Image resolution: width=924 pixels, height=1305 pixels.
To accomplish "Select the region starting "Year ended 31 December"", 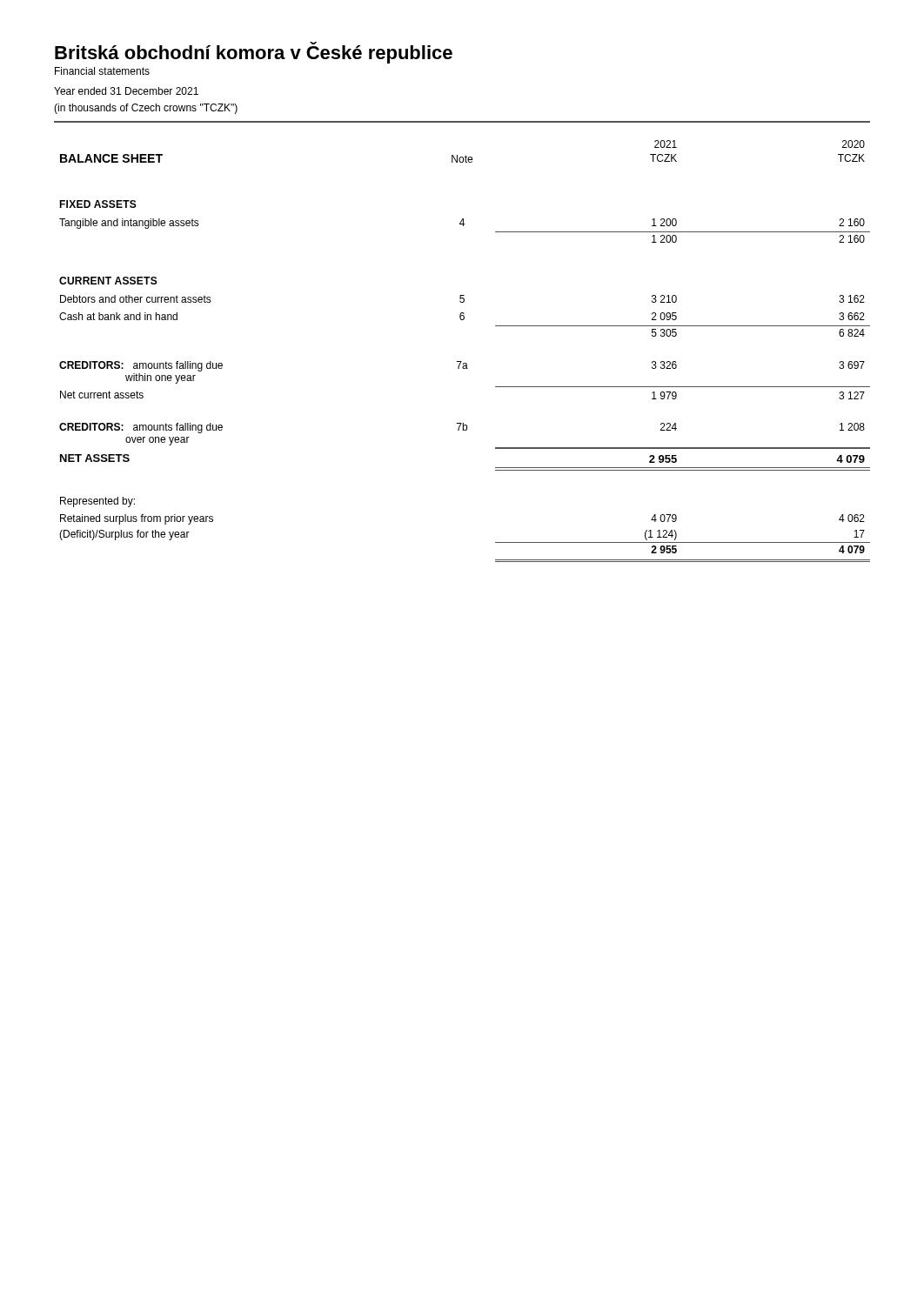I will [126, 91].
